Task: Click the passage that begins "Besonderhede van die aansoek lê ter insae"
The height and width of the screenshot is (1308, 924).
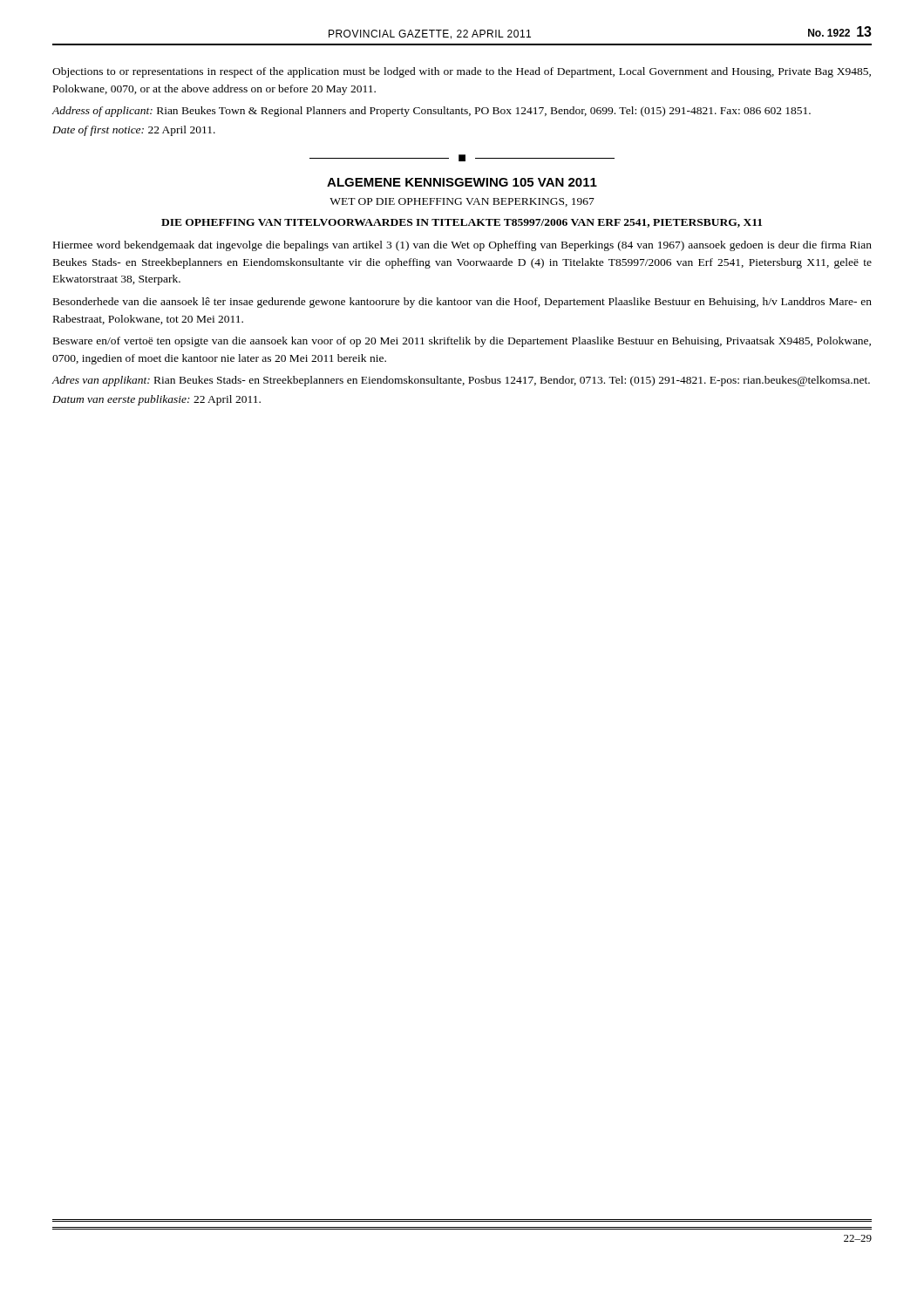Action: pos(462,310)
